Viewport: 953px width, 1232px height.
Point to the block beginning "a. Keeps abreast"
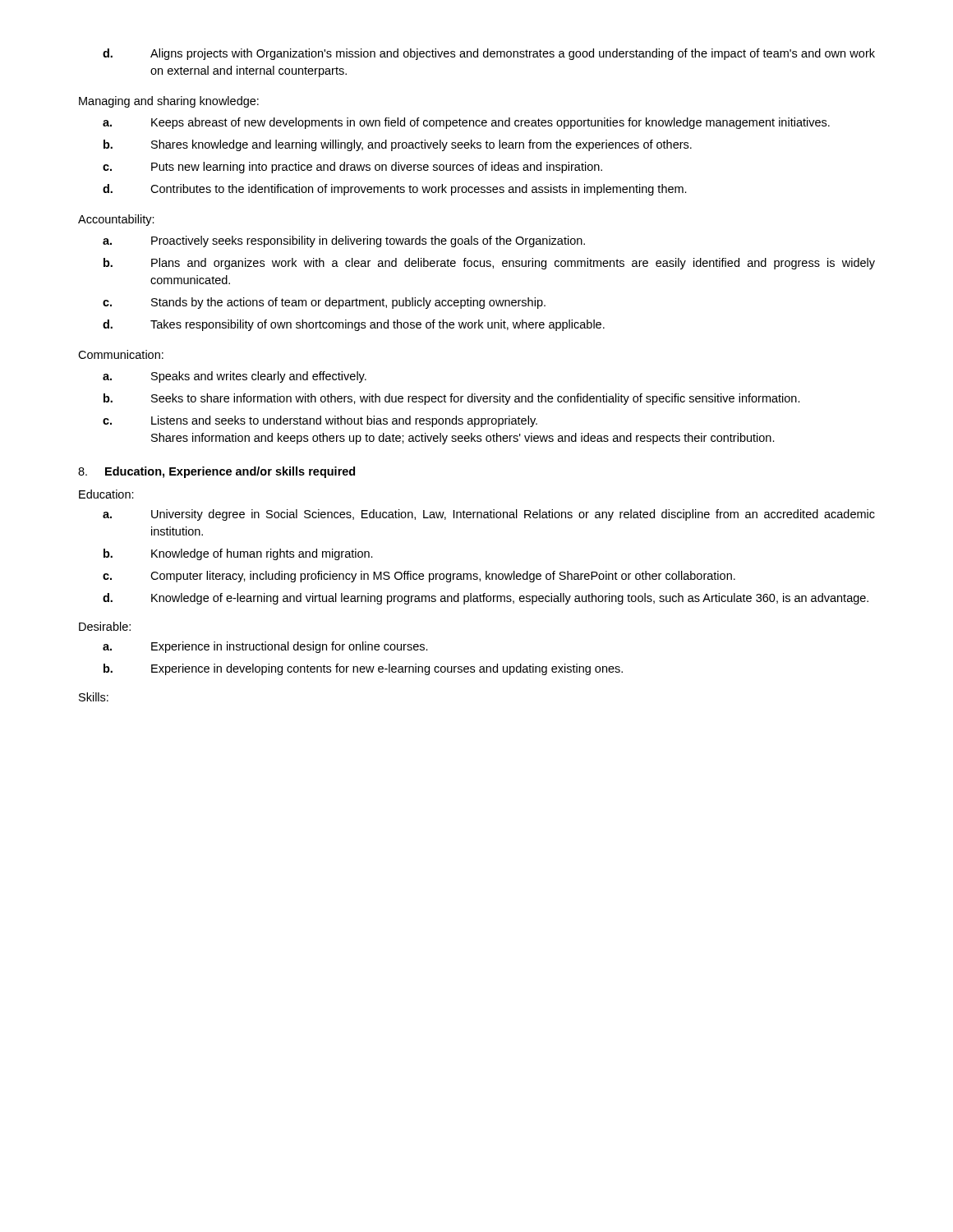point(476,123)
